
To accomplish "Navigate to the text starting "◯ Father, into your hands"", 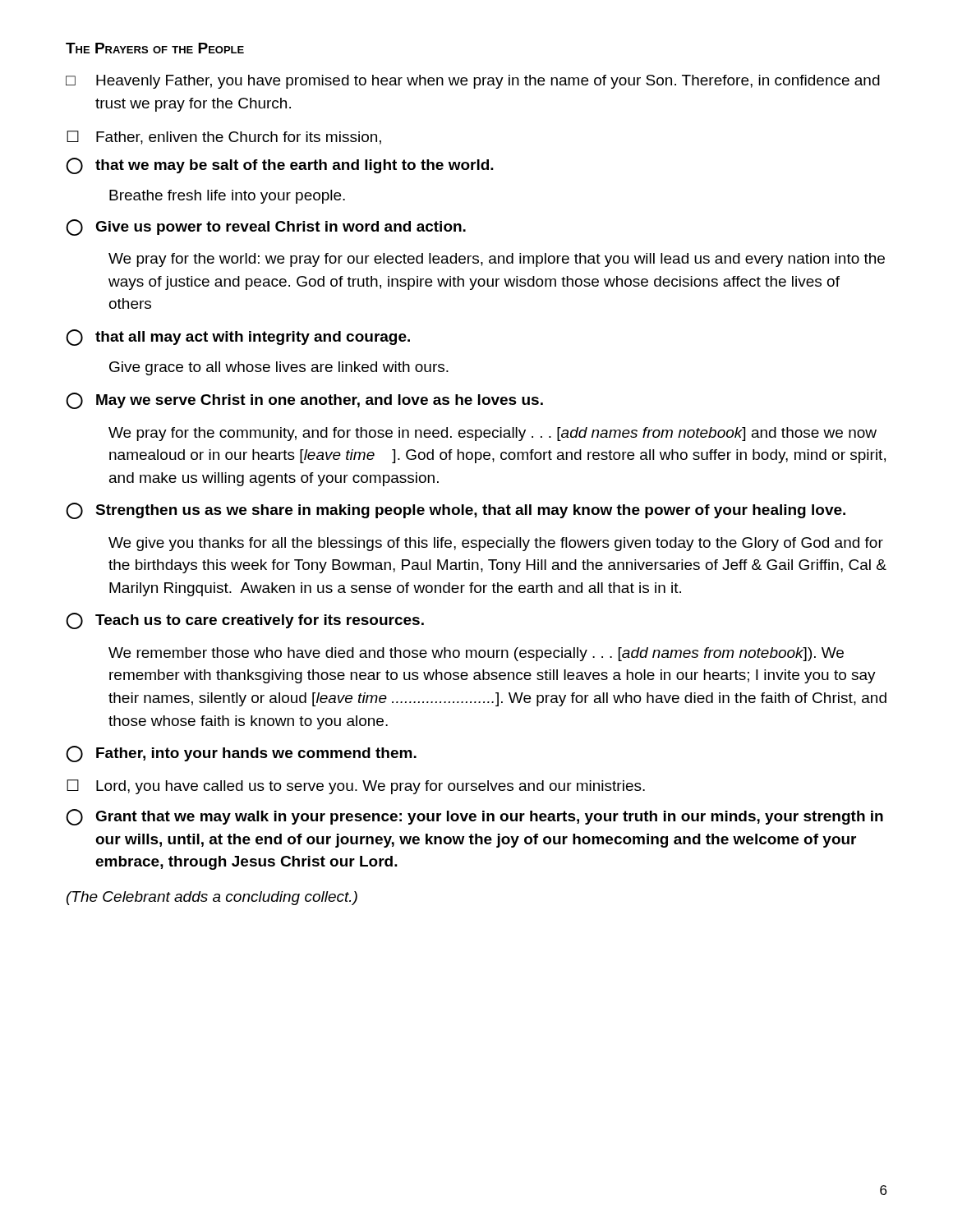I will coord(241,754).
